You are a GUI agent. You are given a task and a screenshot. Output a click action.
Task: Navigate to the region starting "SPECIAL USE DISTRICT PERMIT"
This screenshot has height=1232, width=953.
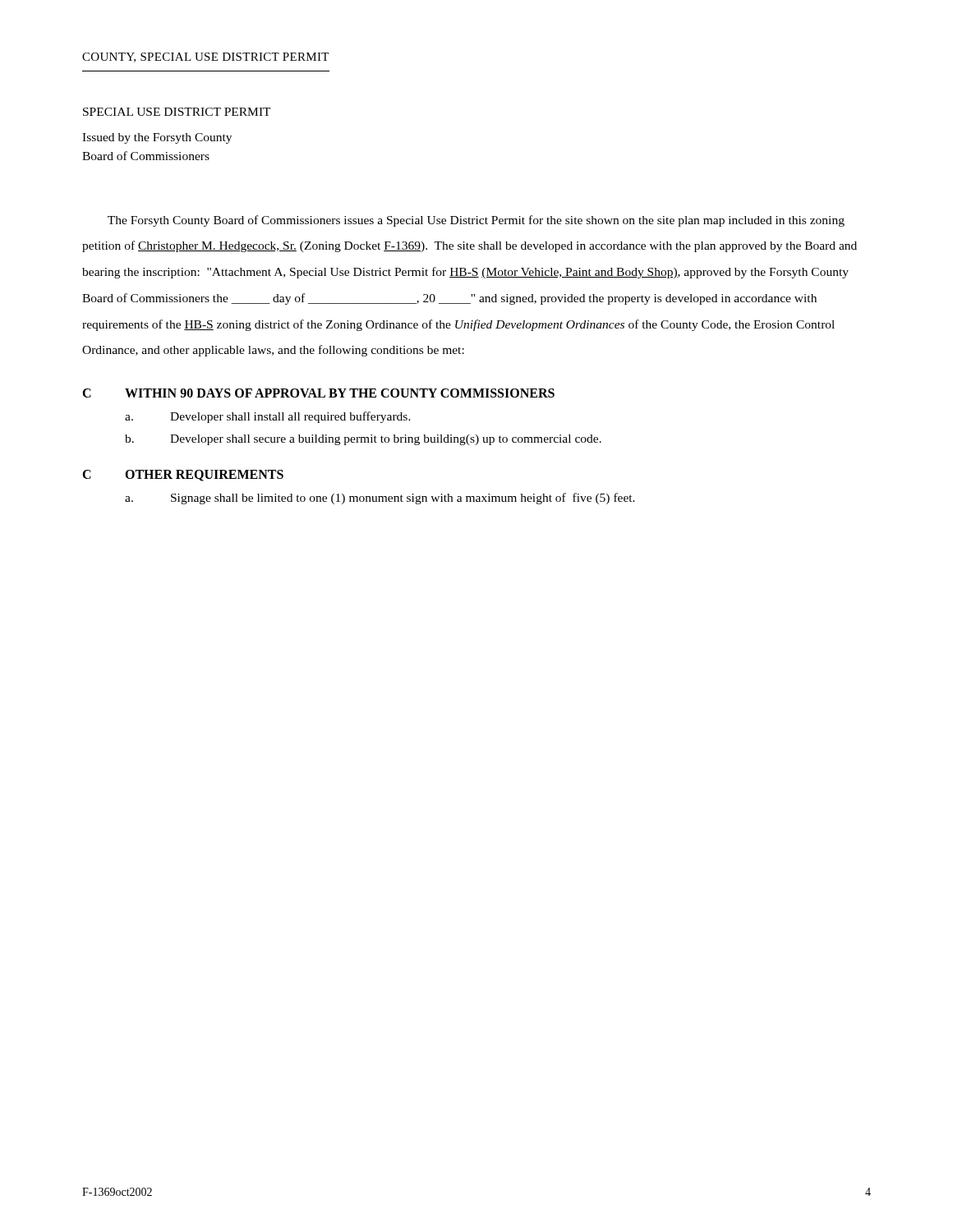point(176,111)
